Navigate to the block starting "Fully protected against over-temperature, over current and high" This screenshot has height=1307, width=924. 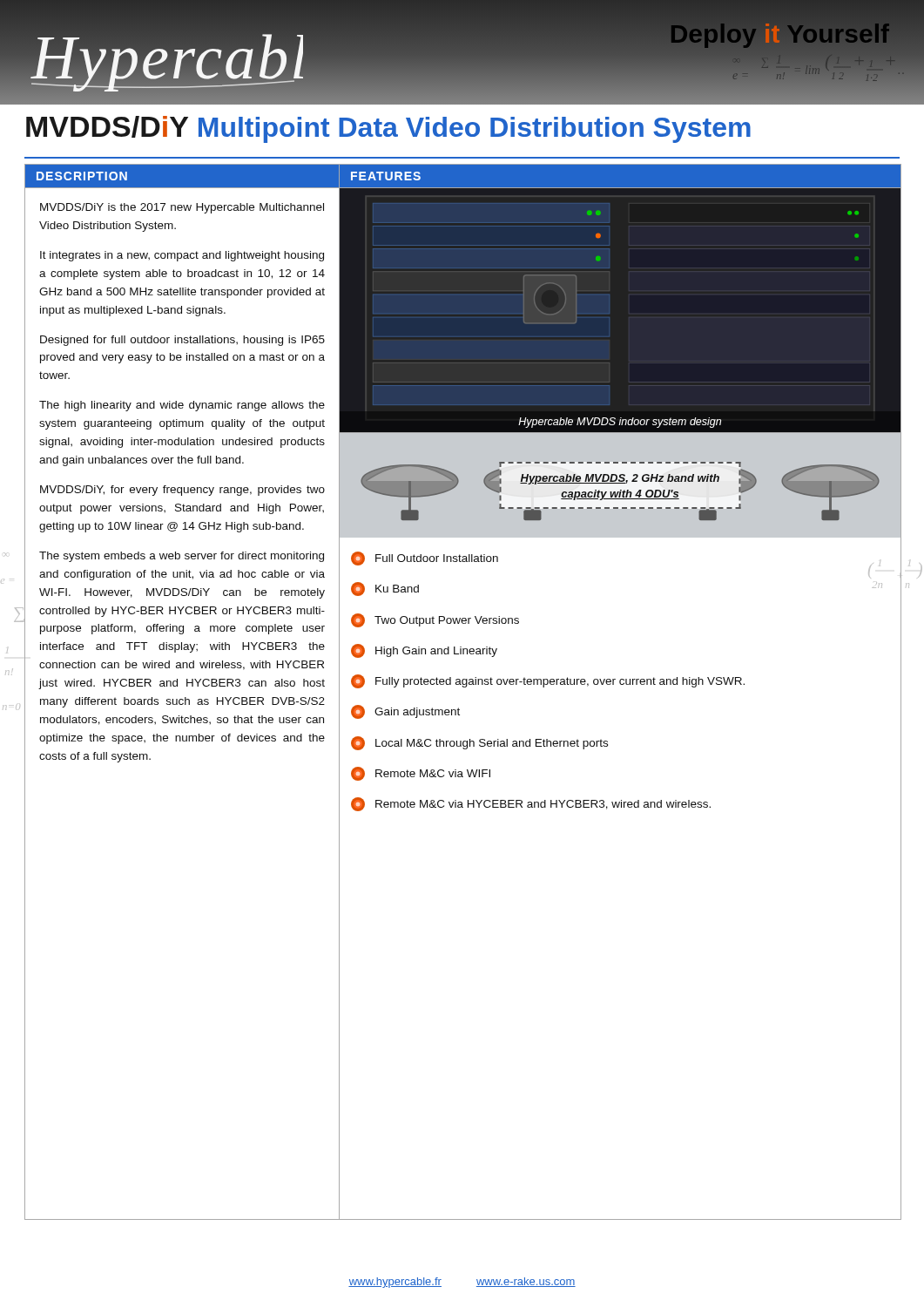click(548, 684)
